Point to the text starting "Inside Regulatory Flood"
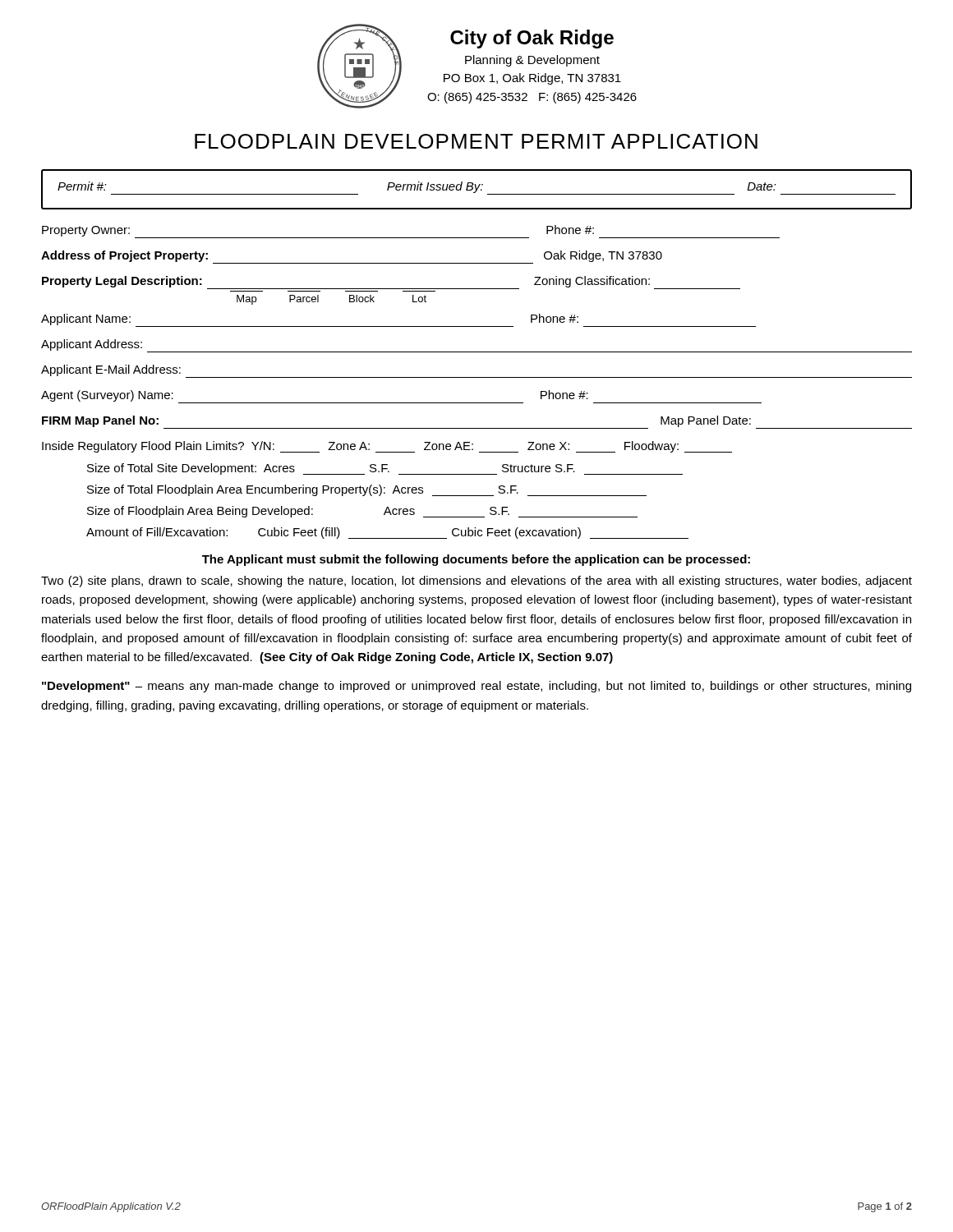 click(x=387, y=446)
